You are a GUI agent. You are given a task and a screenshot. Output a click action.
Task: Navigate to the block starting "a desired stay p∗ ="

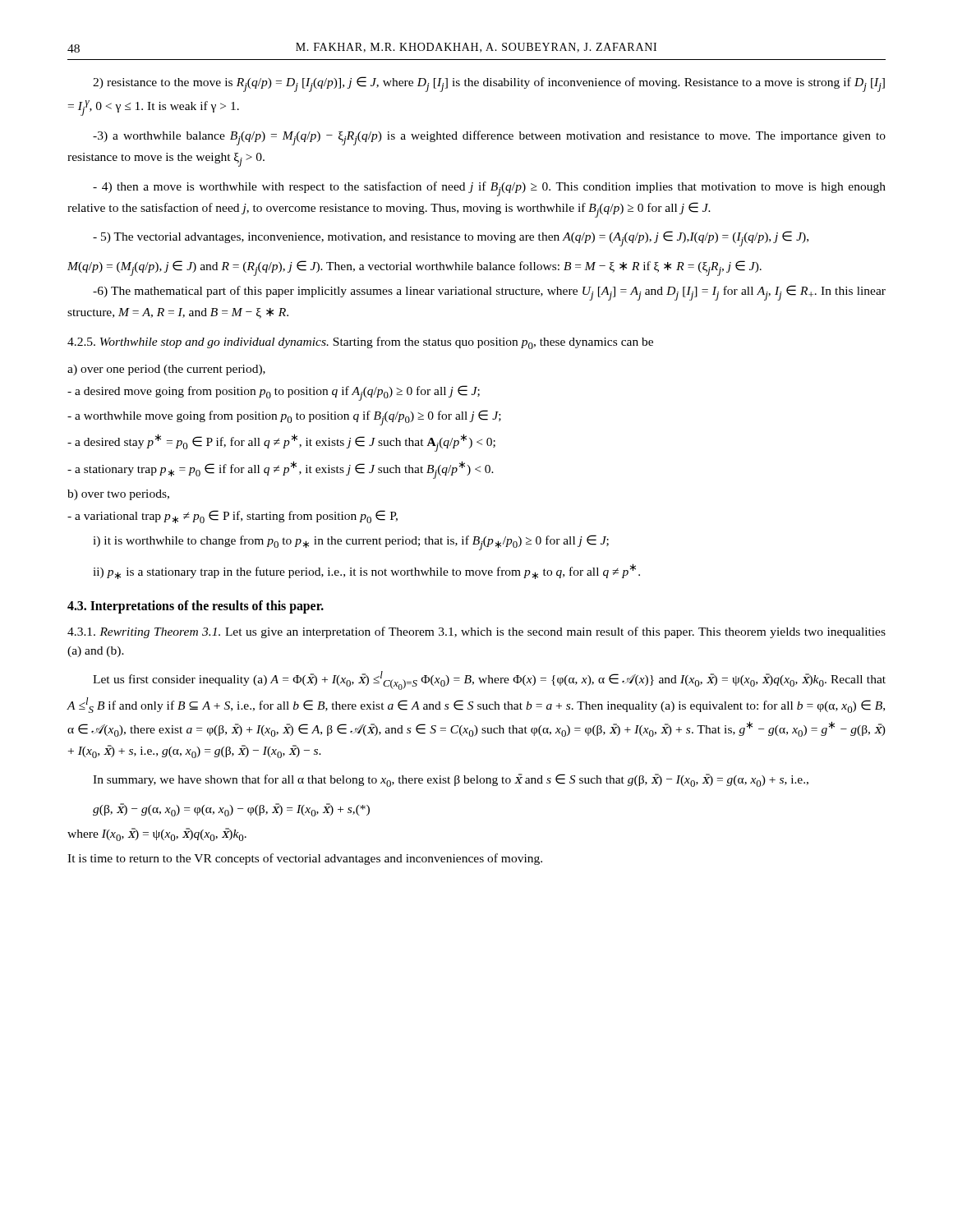pyautogui.click(x=282, y=442)
